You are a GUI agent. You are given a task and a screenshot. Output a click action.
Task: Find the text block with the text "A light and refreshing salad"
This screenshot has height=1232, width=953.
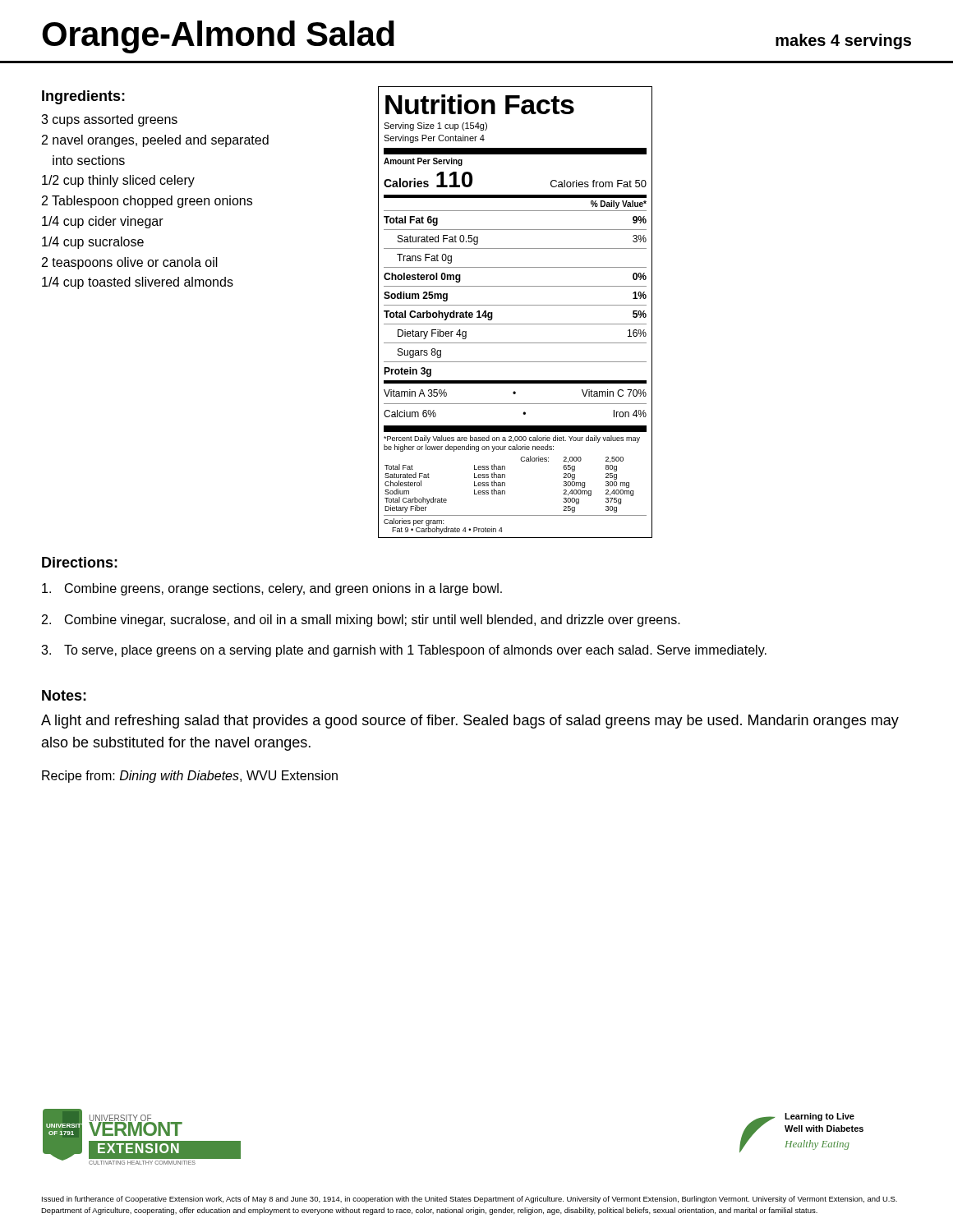(470, 731)
